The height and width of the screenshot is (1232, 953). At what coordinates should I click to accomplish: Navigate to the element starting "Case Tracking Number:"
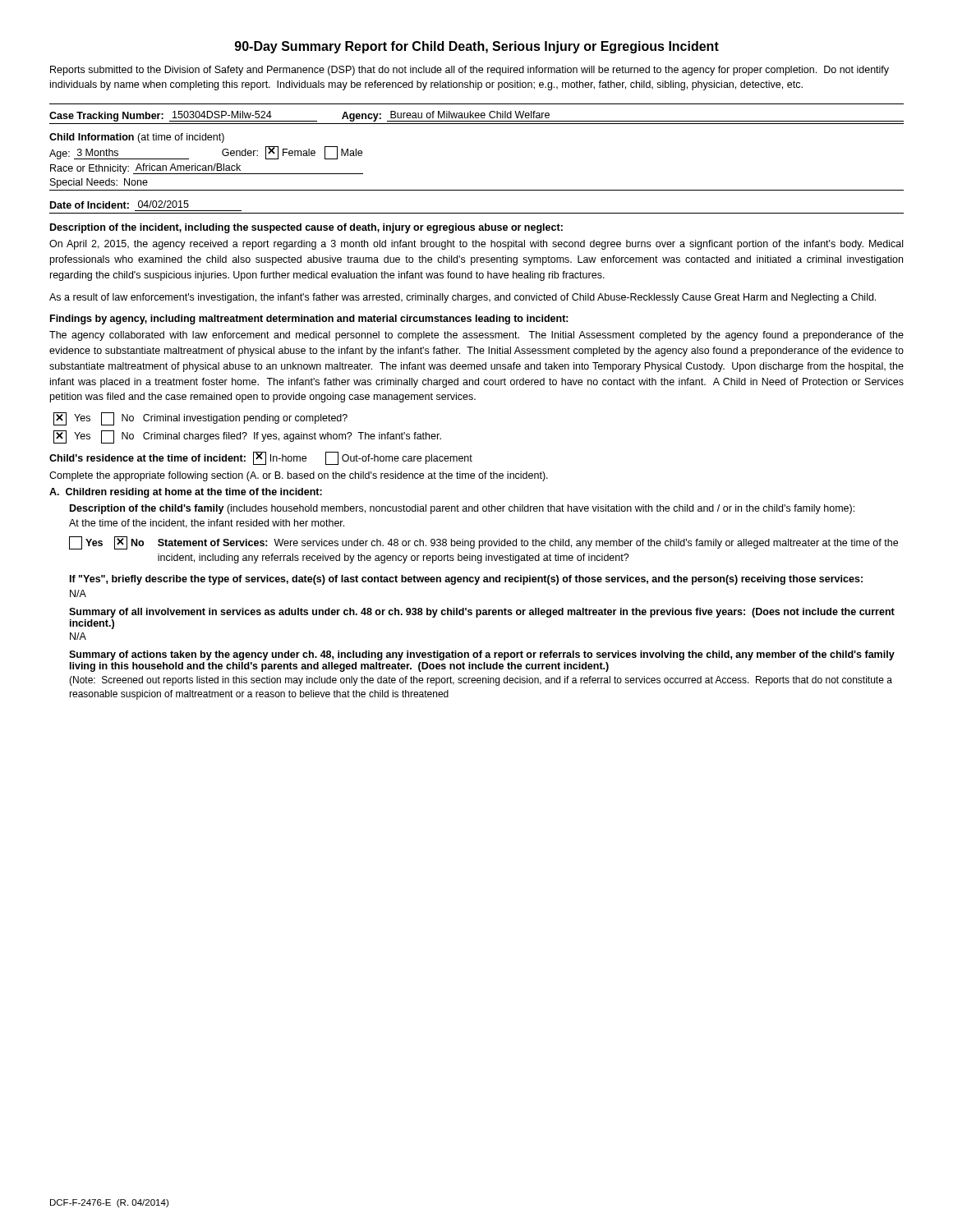(476, 116)
